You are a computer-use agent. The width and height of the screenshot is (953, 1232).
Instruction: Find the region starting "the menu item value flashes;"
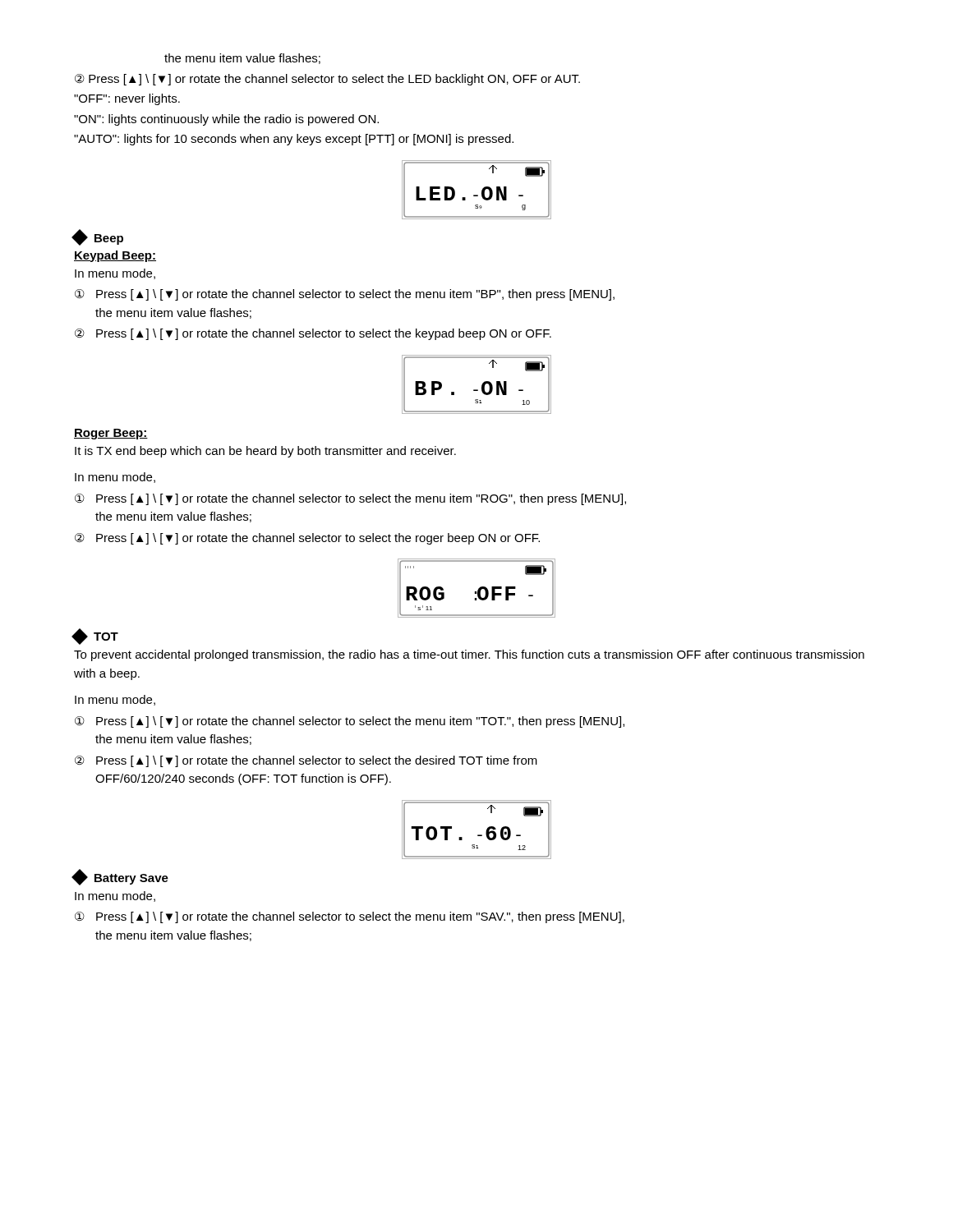pos(243,58)
